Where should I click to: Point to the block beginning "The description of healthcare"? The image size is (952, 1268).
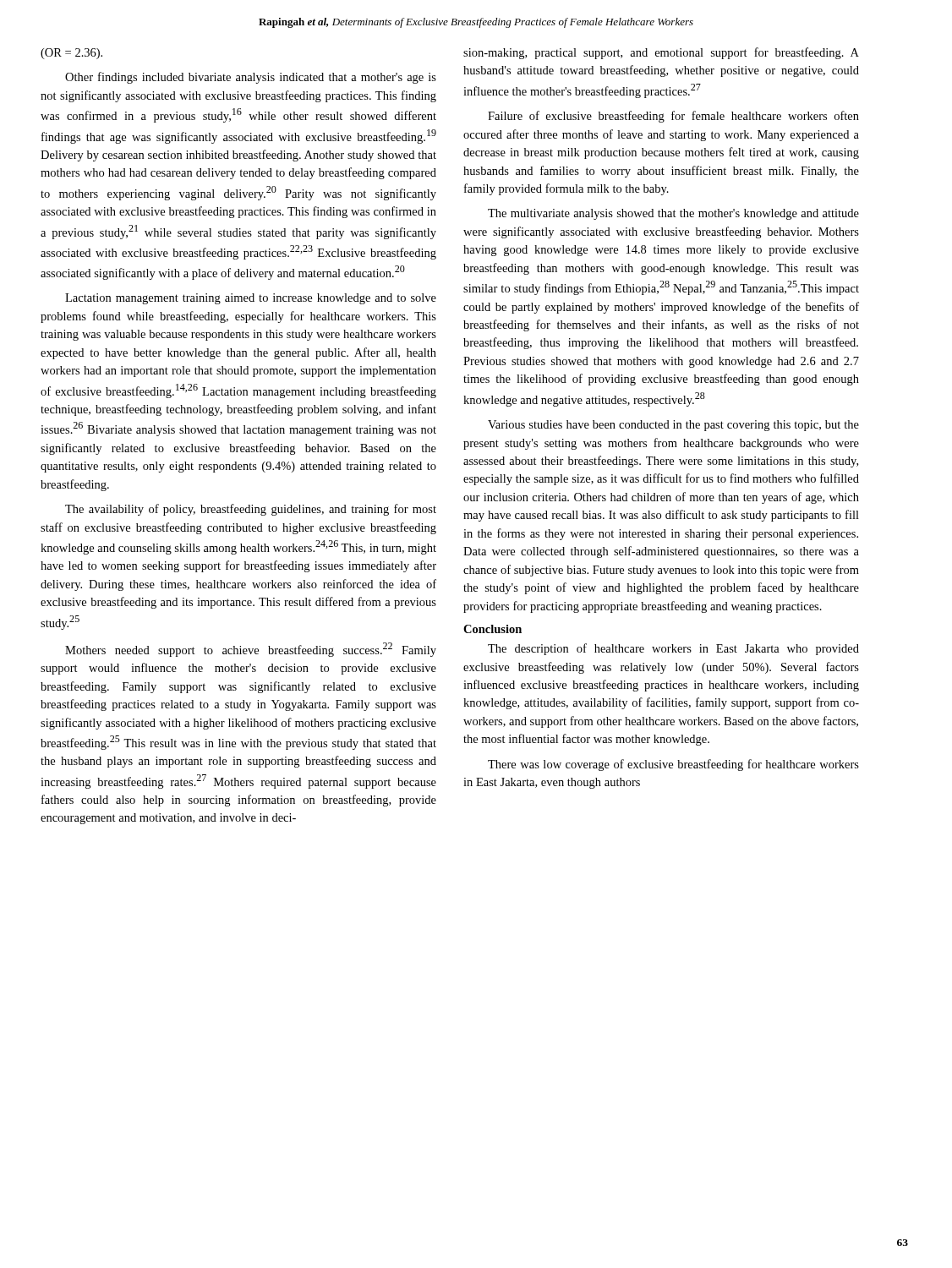(x=661, y=694)
